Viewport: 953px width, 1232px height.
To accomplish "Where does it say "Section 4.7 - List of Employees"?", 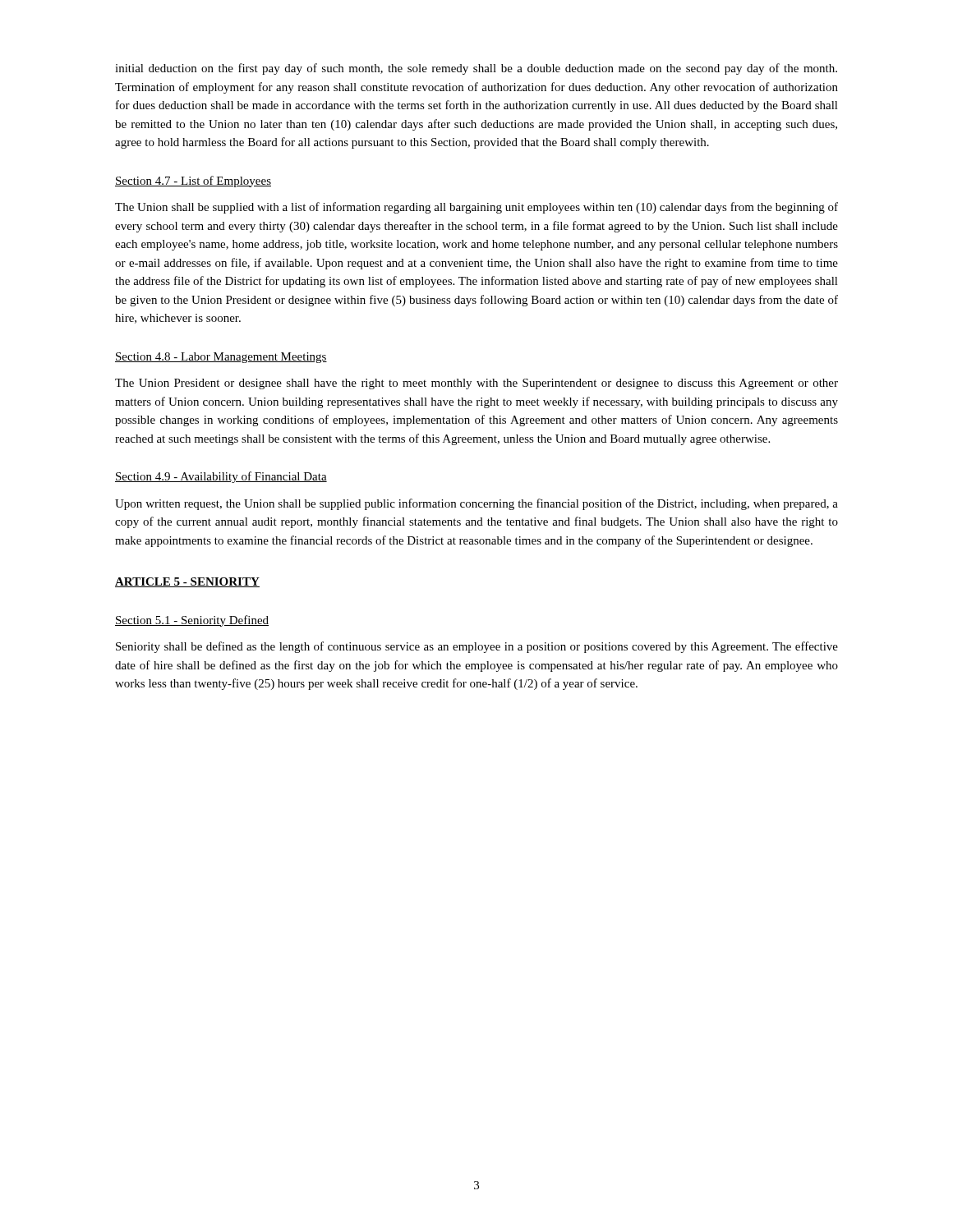I will point(193,180).
